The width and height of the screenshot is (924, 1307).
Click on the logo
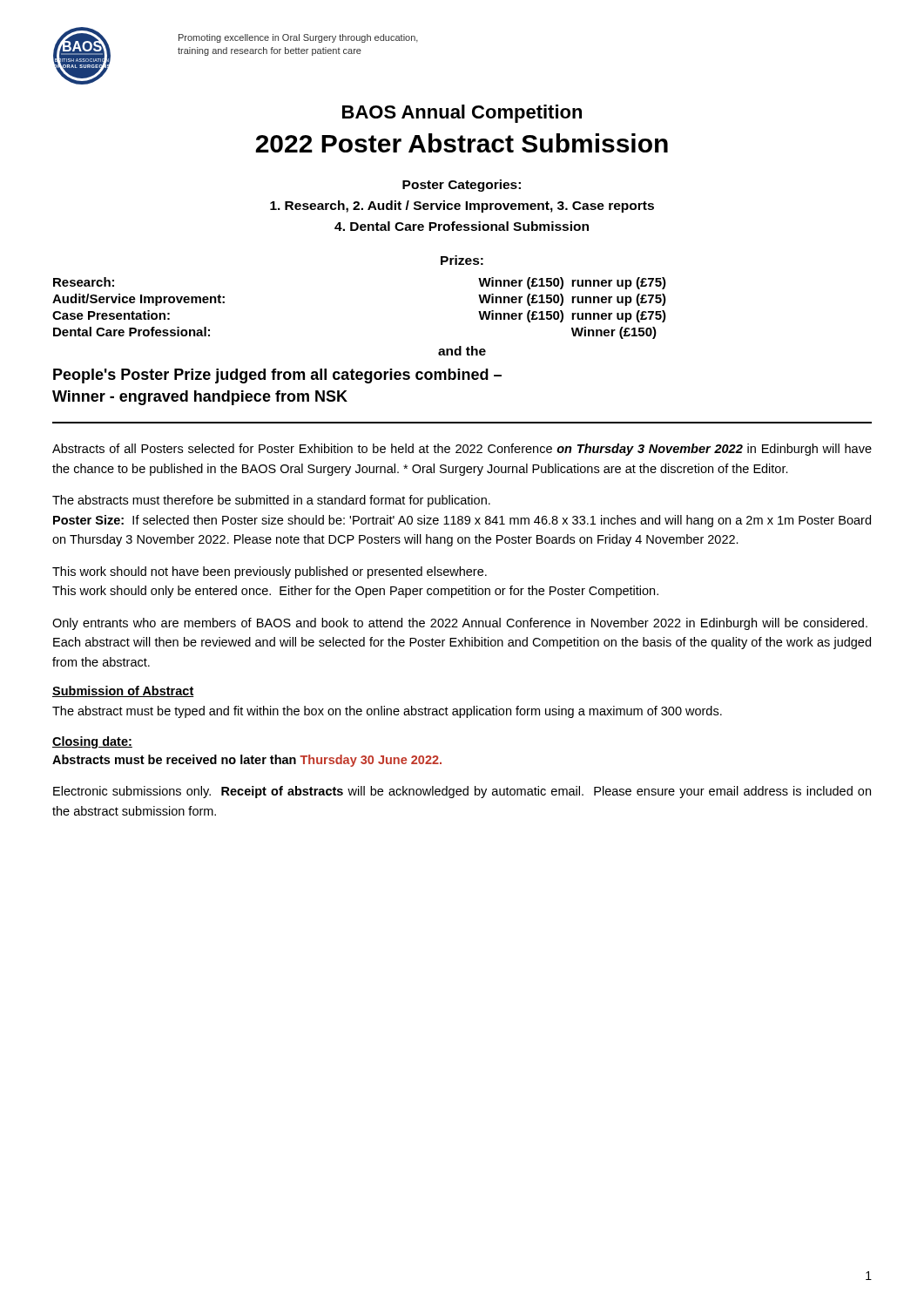point(109,56)
